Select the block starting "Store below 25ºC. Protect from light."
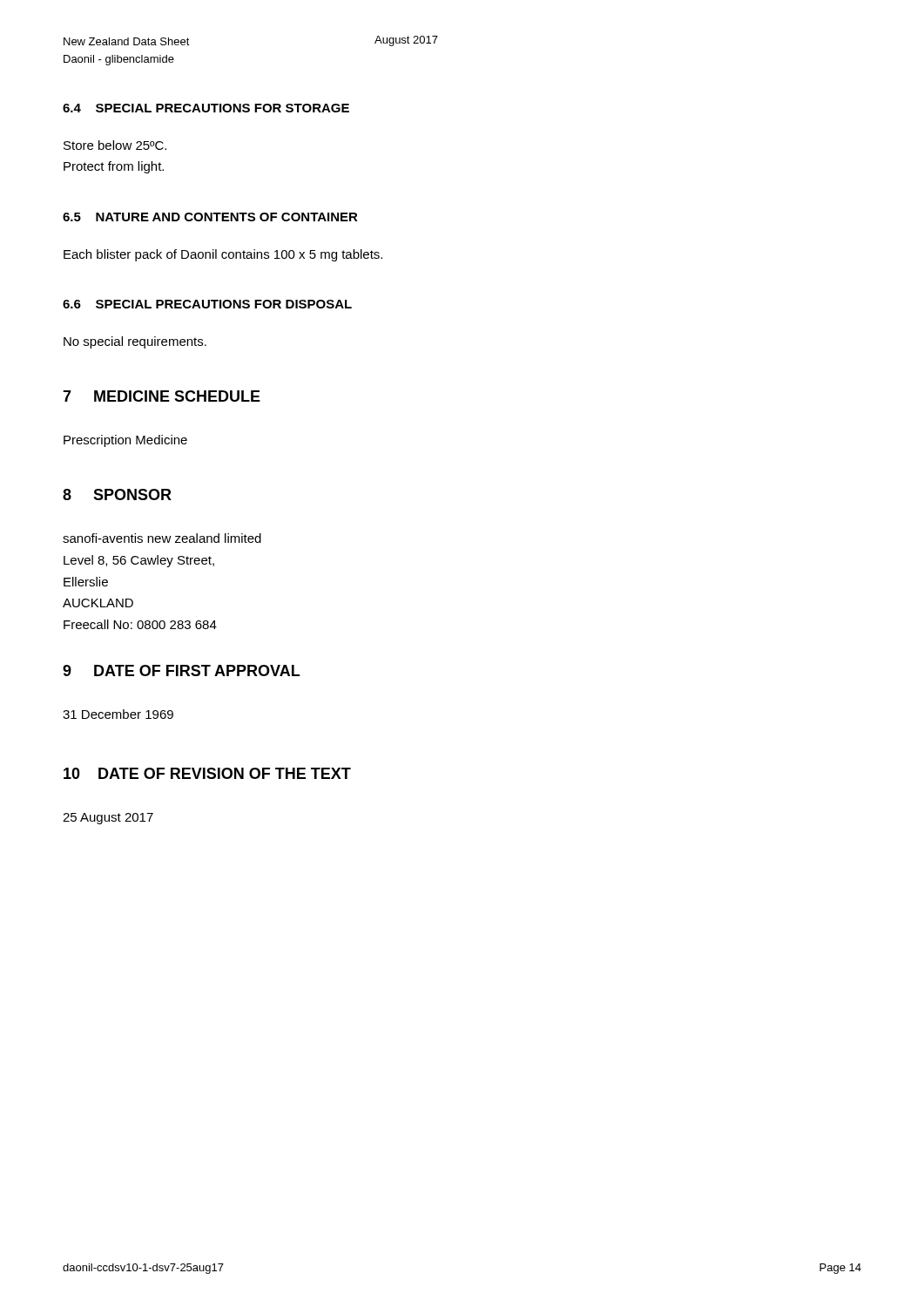 115,156
